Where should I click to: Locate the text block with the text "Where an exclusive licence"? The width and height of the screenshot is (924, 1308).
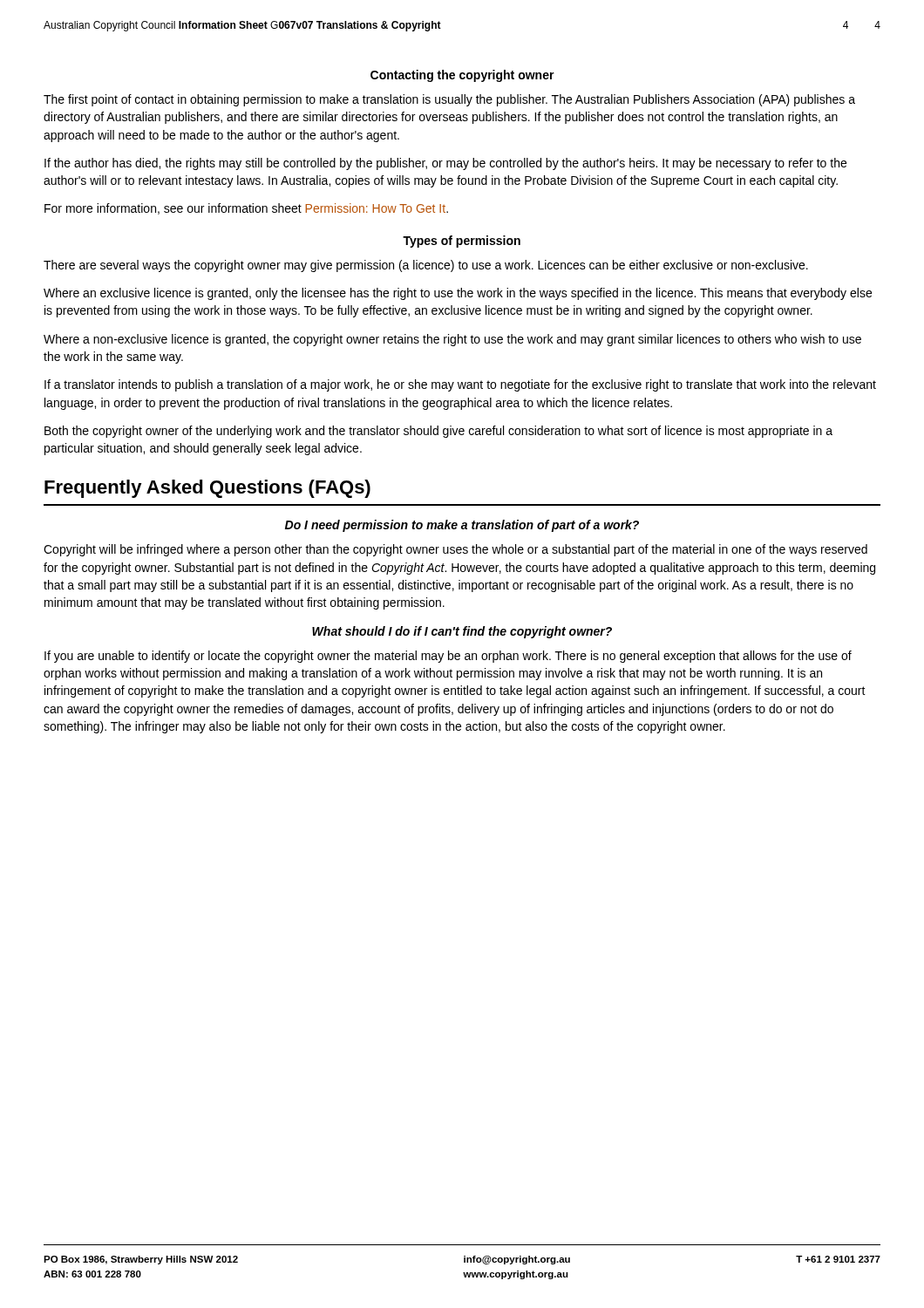(x=458, y=302)
